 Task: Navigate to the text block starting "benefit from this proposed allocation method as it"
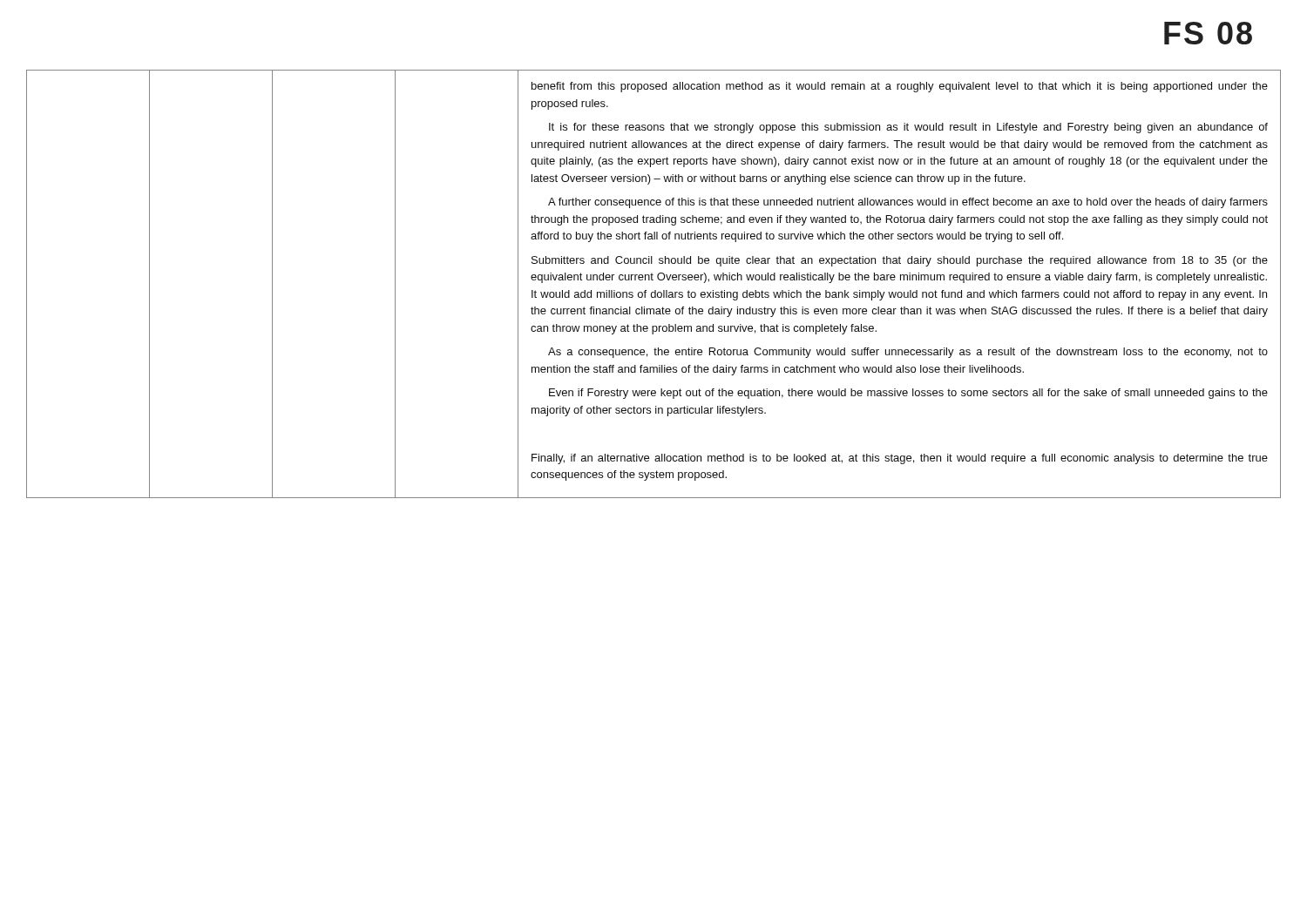pyautogui.click(x=899, y=280)
